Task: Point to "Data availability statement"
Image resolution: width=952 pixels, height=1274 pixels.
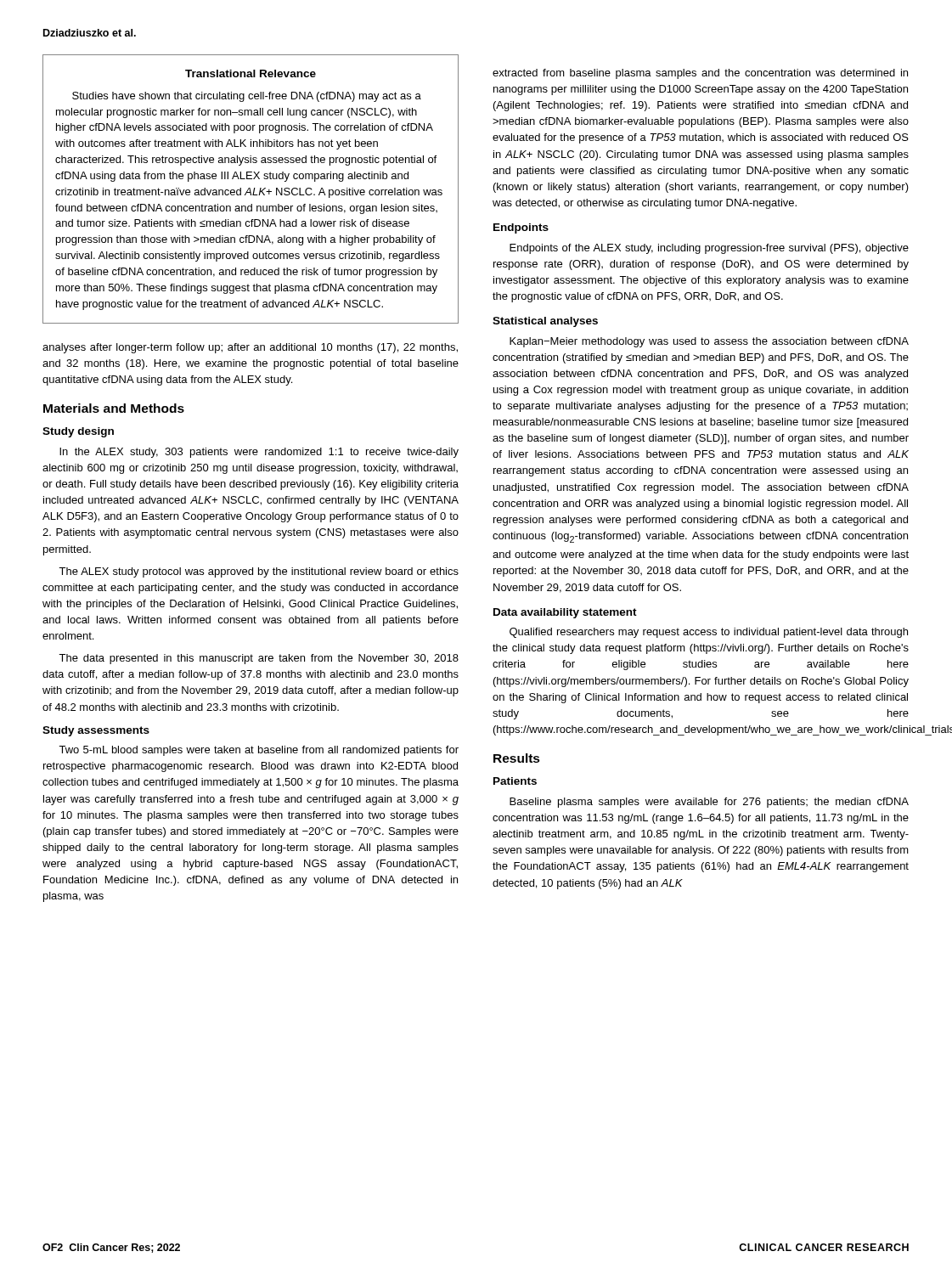Action: click(565, 612)
